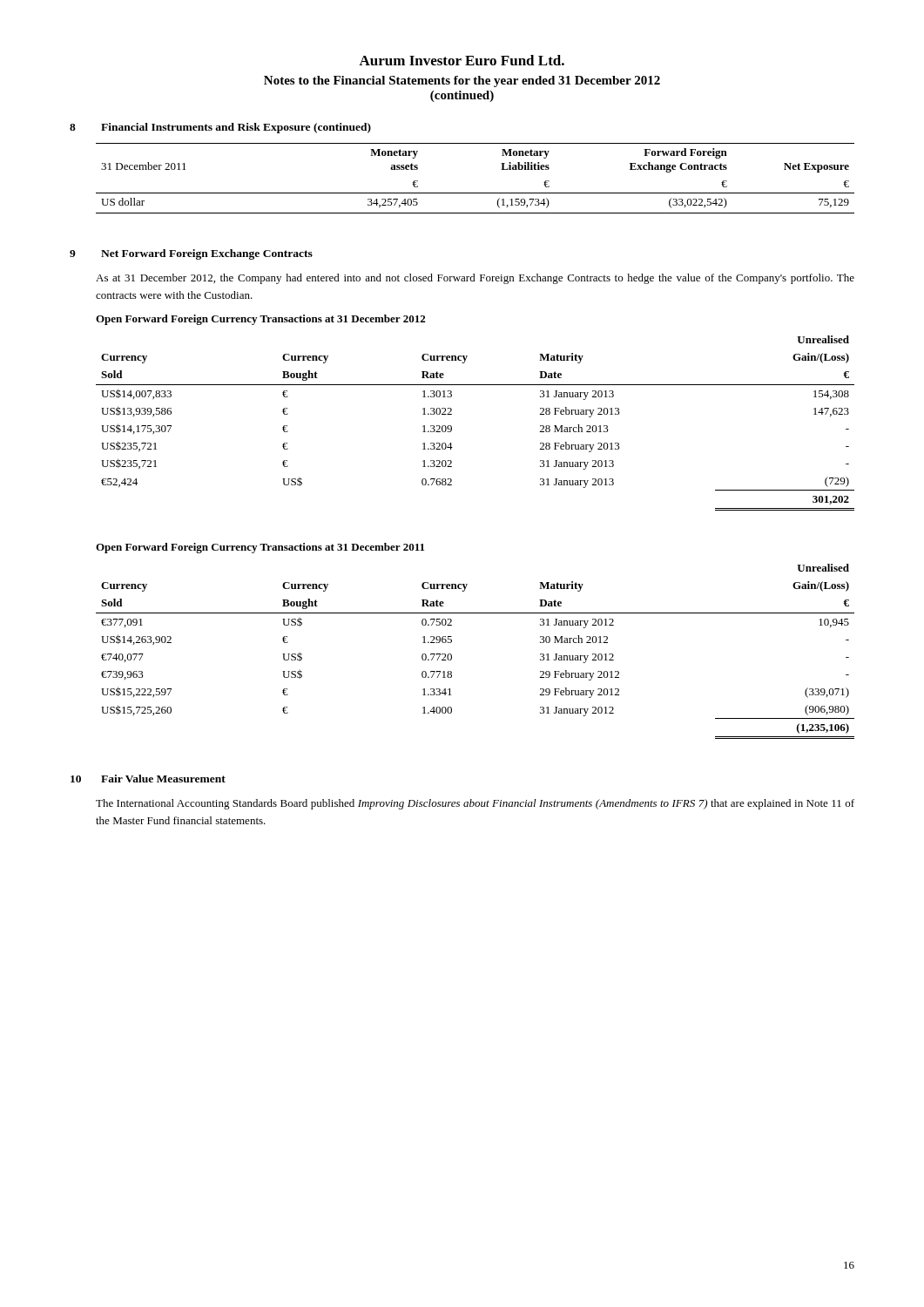924x1307 pixels.
Task: Click on the text block with the text "The International Accounting Standards Board"
Action: tap(475, 811)
